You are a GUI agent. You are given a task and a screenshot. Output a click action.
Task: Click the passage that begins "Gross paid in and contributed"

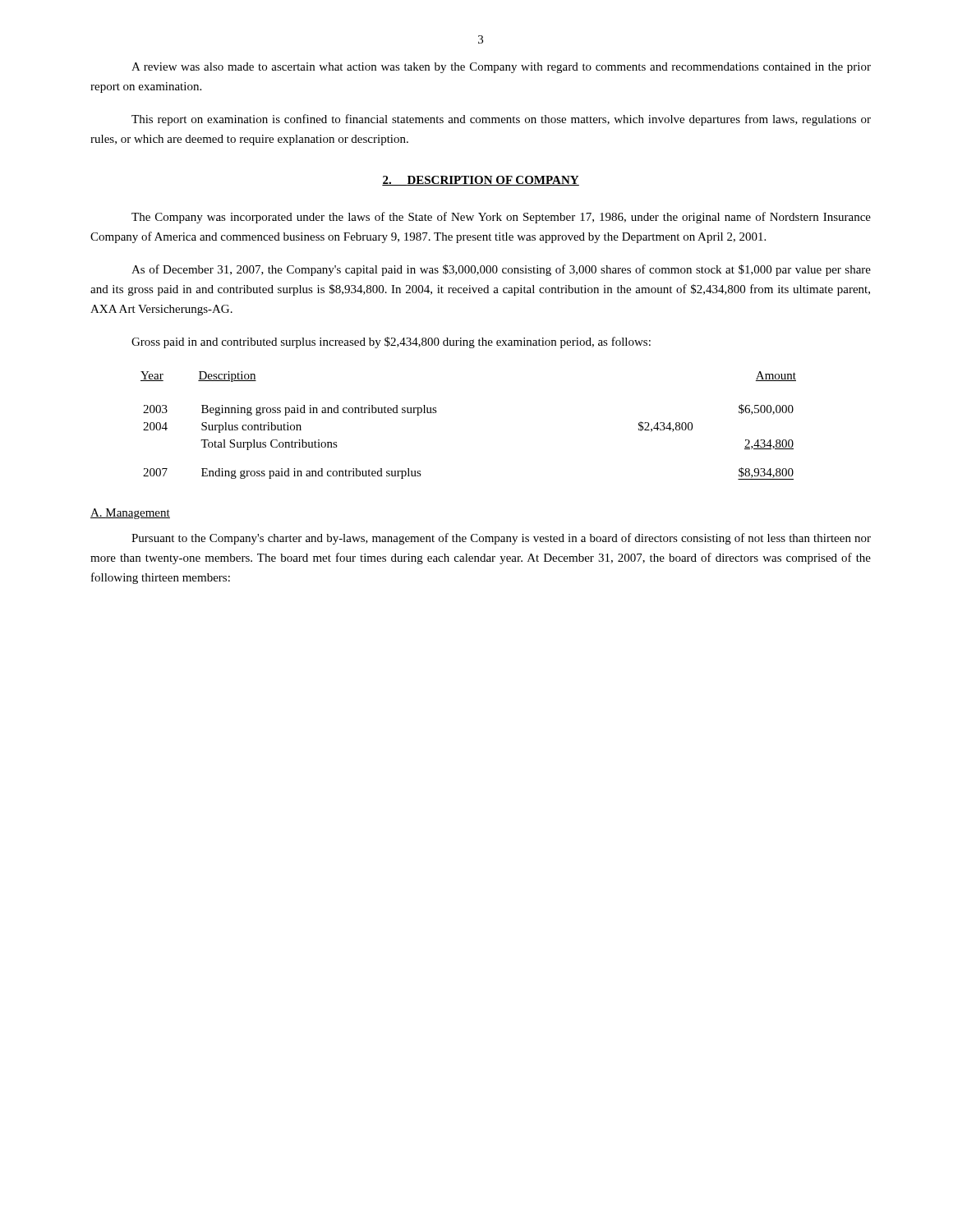(481, 342)
